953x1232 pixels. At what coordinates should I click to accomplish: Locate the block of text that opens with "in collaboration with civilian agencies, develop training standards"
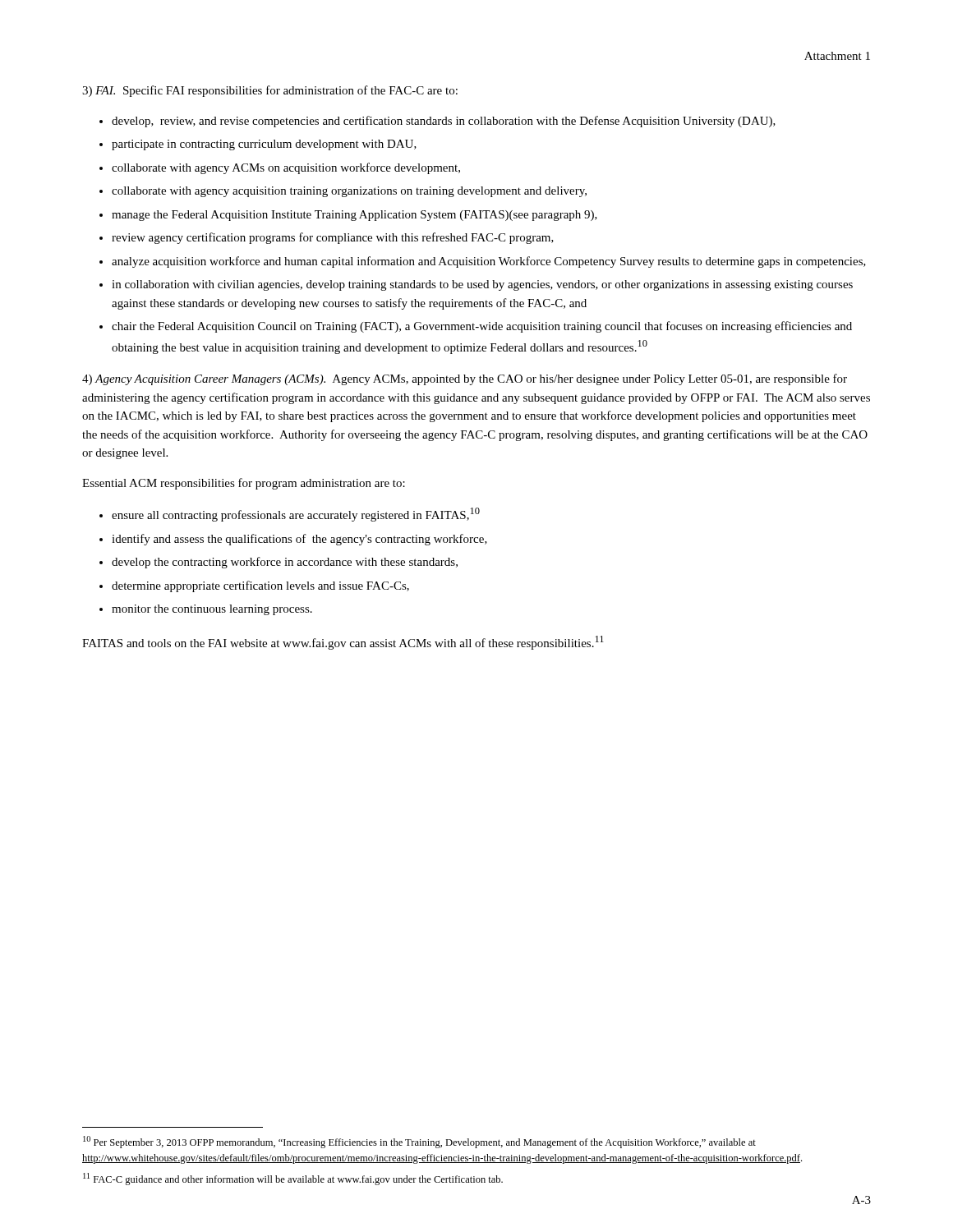pyautogui.click(x=482, y=293)
